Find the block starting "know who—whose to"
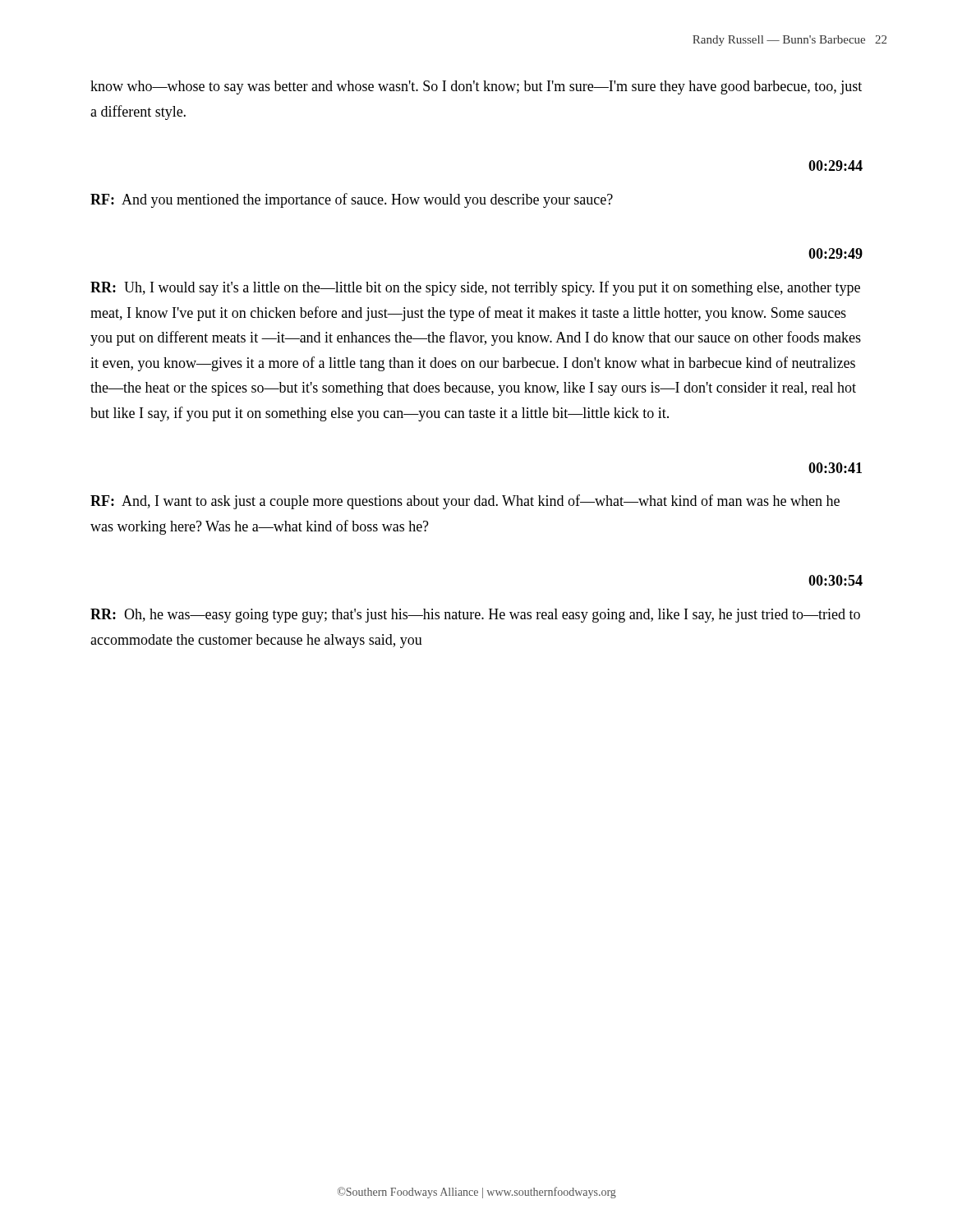Viewport: 953px width, 1232px height. (476, 99)
